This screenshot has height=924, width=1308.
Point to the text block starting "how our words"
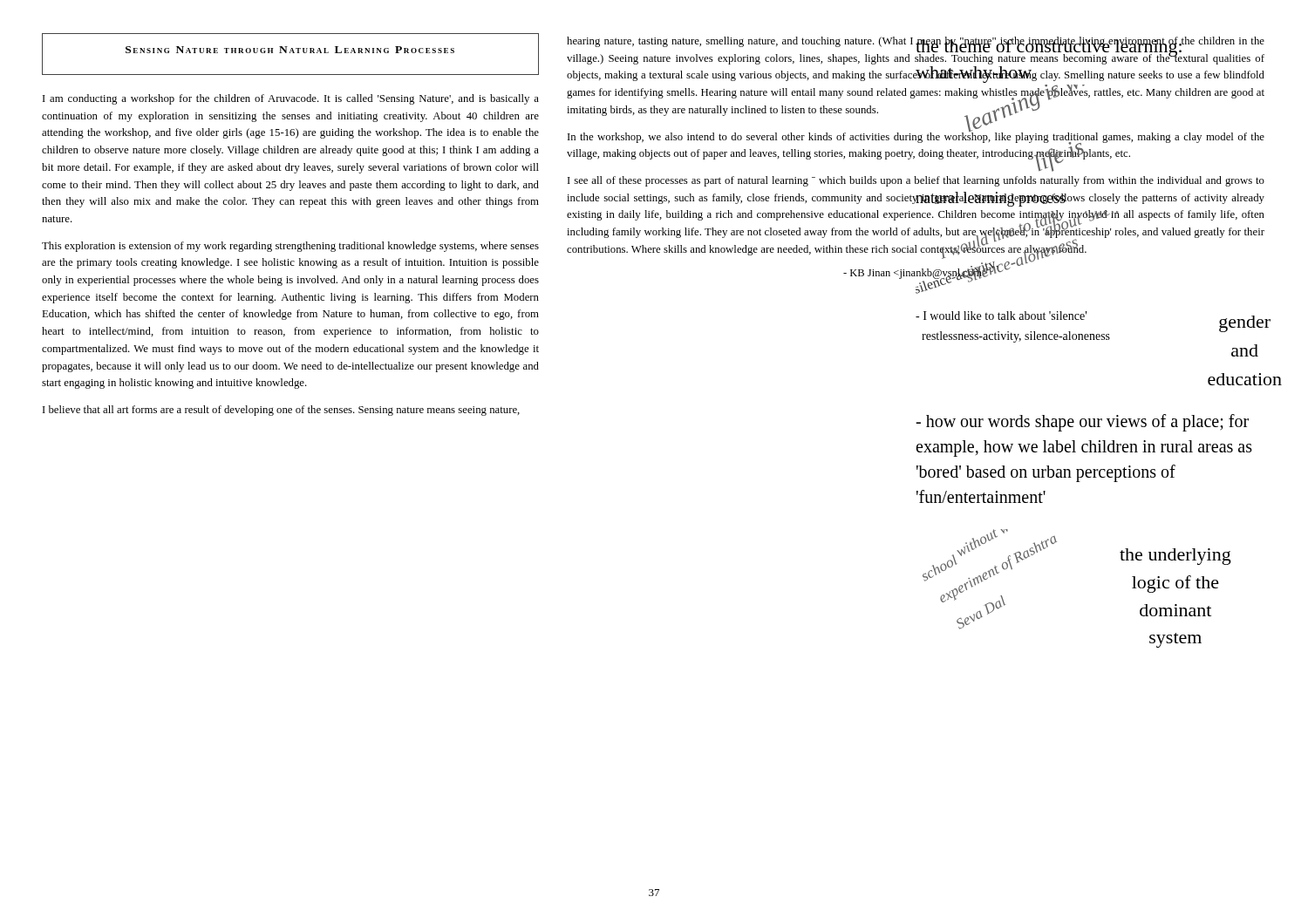pyautogui.click(x=1084, y=459)
